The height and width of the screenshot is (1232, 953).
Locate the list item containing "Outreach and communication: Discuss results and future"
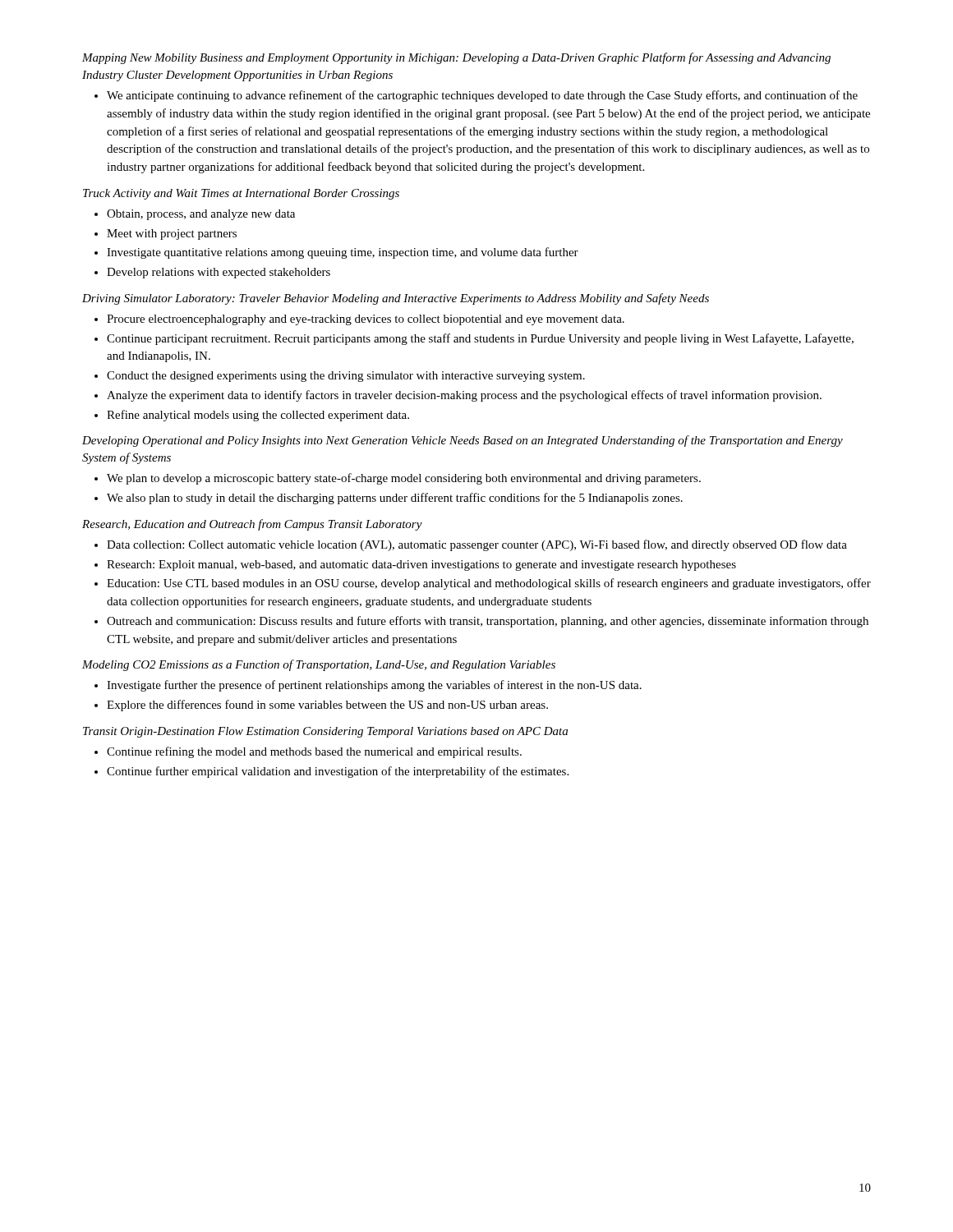point(476,630)
